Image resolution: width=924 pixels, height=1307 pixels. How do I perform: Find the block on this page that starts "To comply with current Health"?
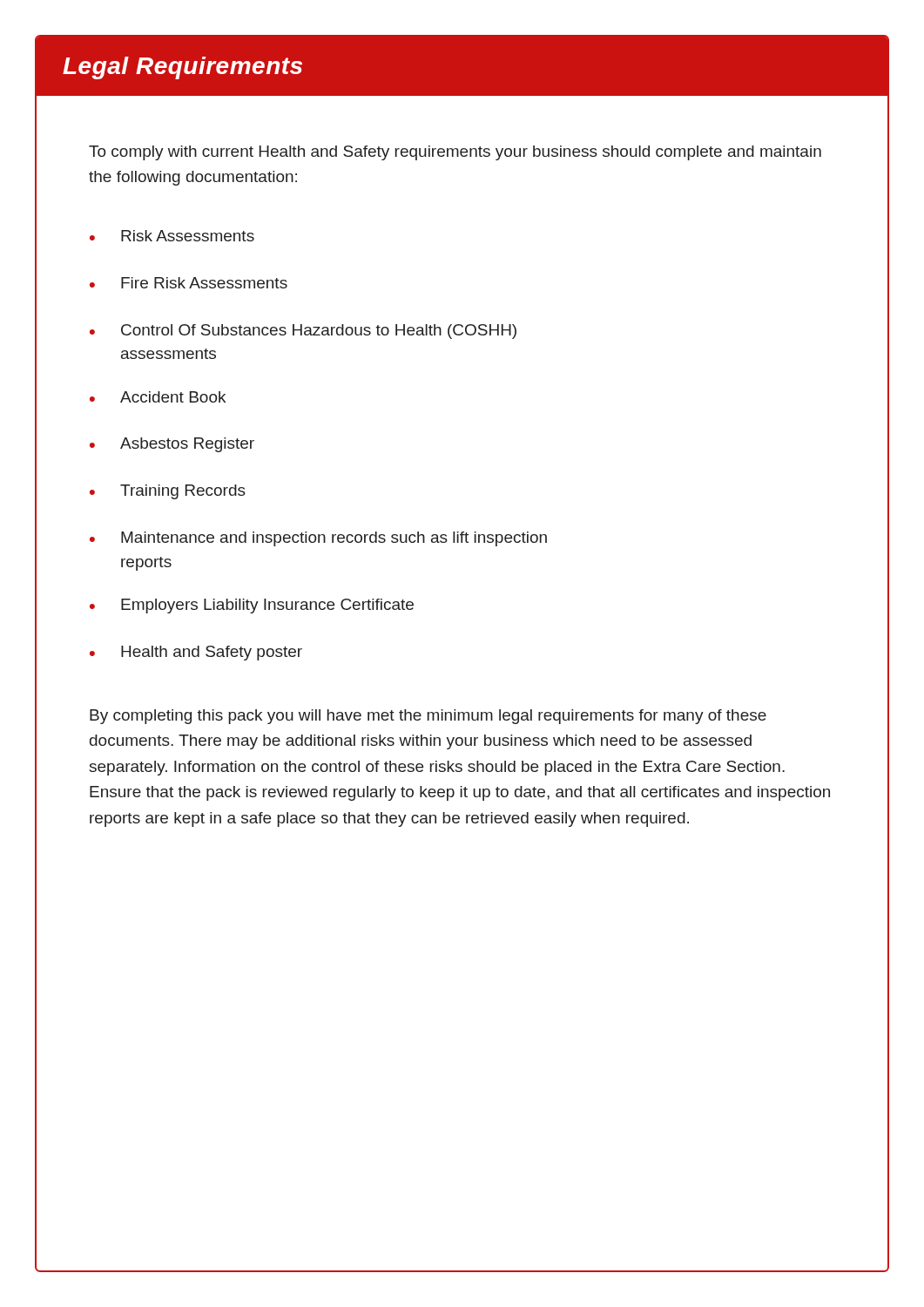pos(455,164)
